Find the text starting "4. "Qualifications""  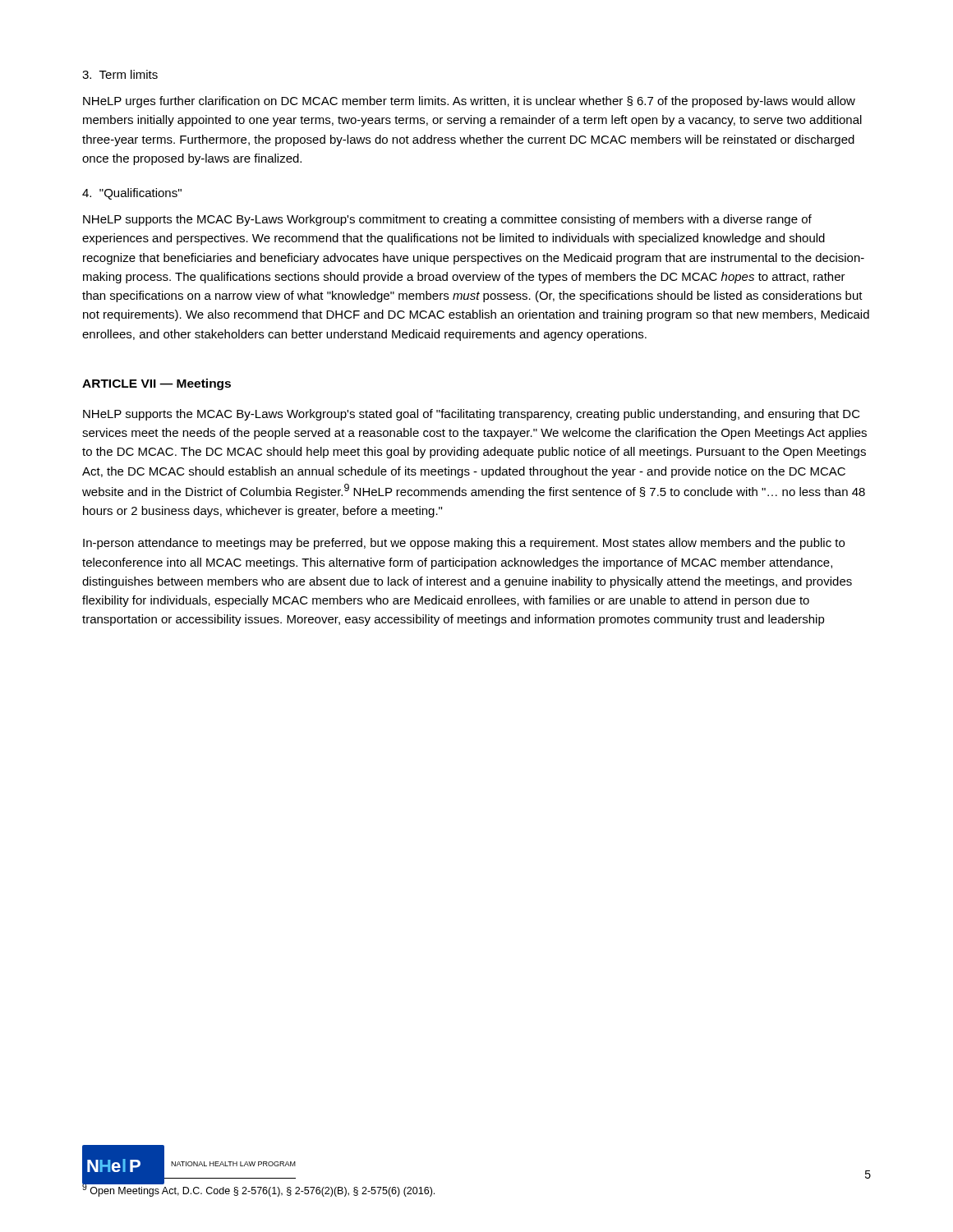click(132, 193)
